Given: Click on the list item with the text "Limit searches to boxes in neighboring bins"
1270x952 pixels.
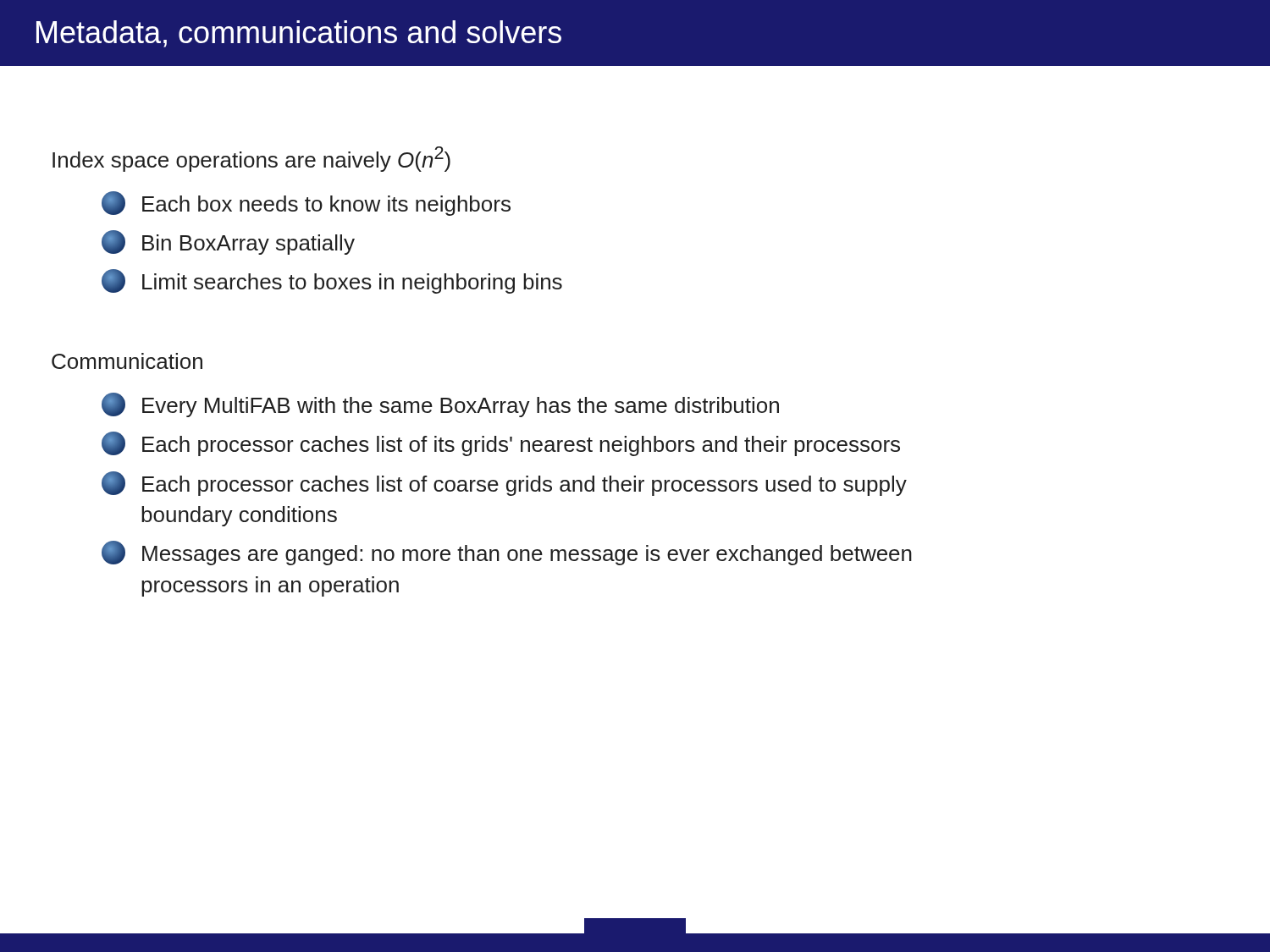Looking at the screenshot, I should [332, 282].
